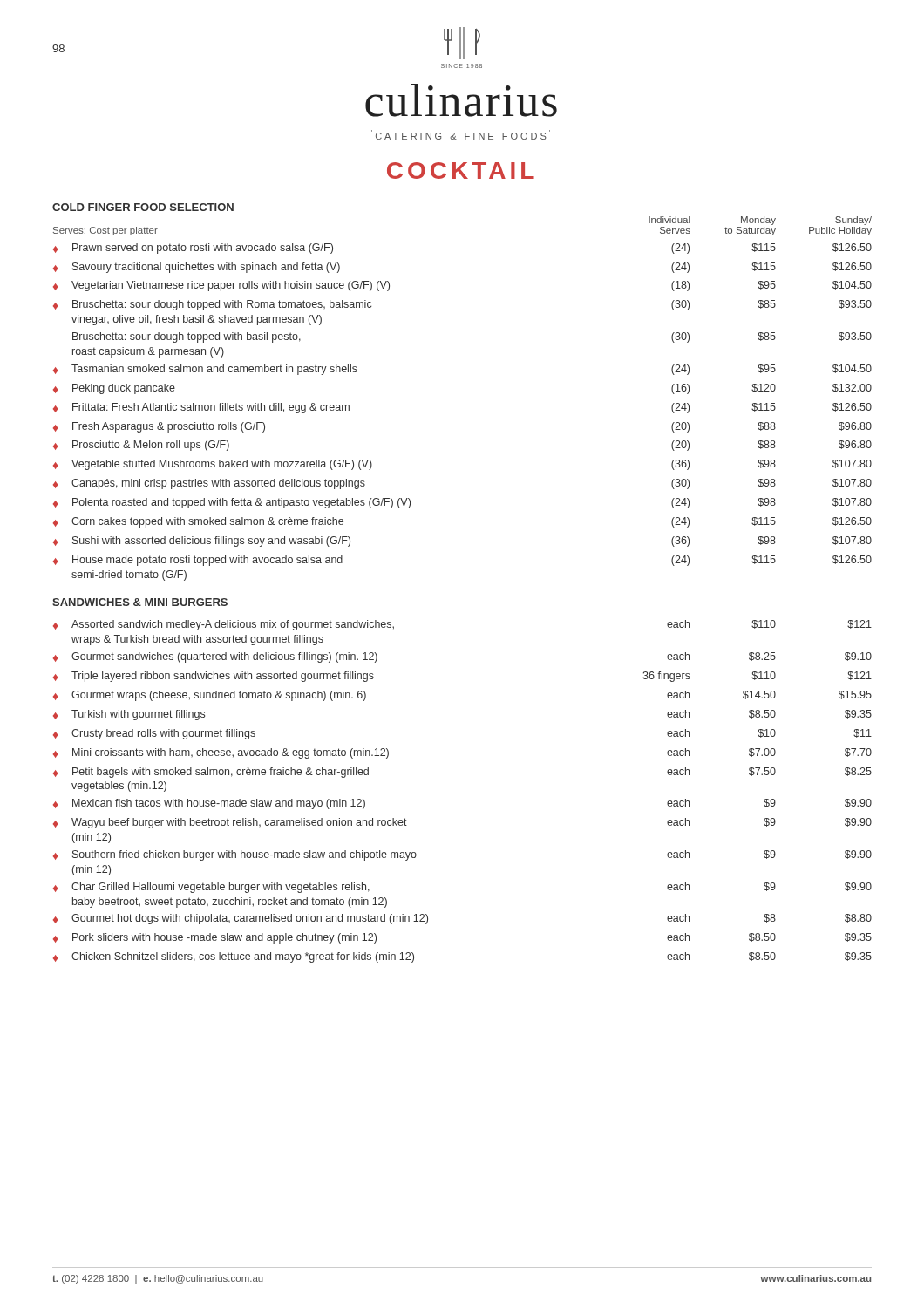This screenshot has width=924, height=1308.
Task: Locate the list item that reads "♦ Polenta roasted and topped with fetta"
Action: [x=238, y=503]
